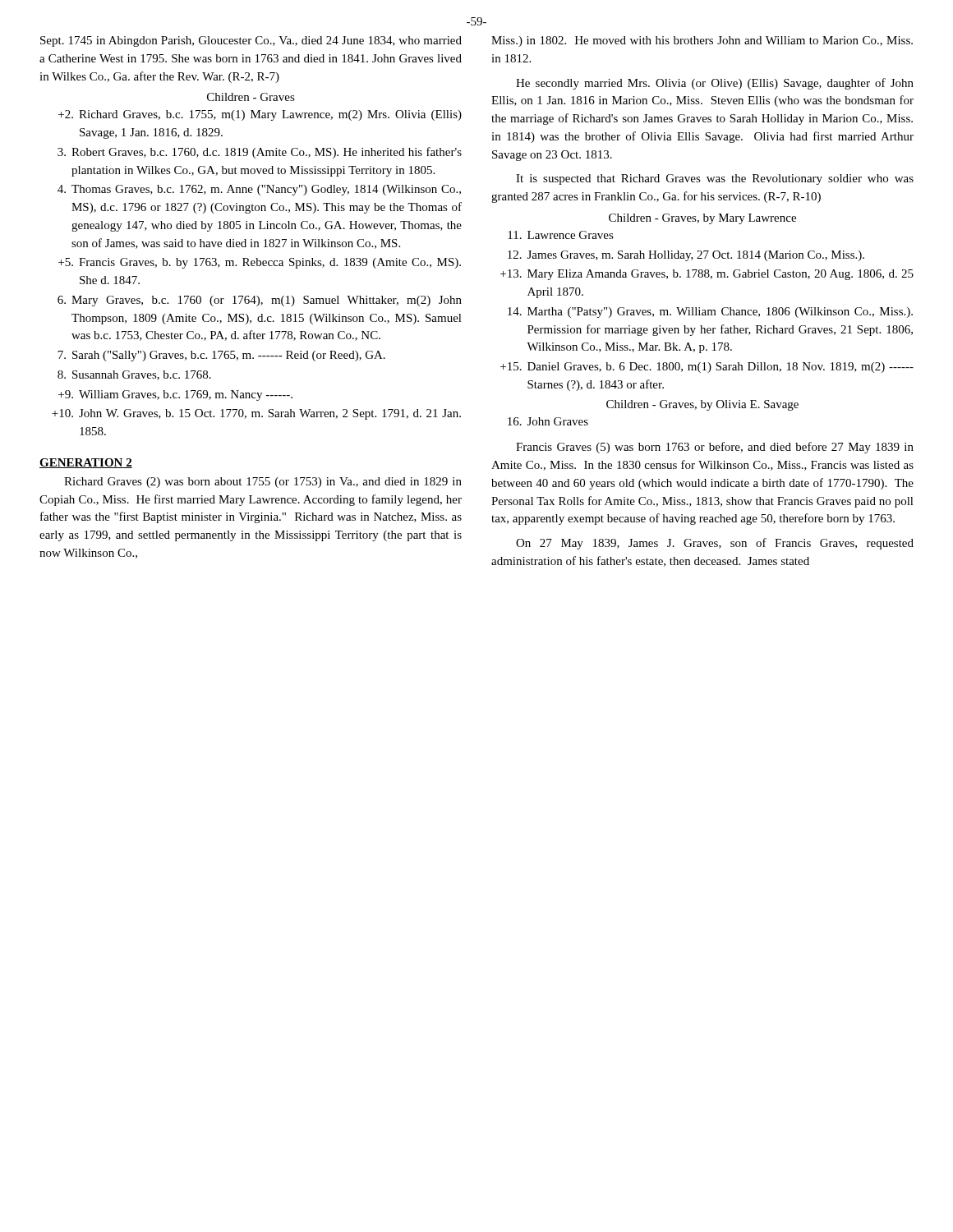Locate the section header with the text "GENERATION 2"
This screenshot has width=953, height=1232.
click(86, 462)
